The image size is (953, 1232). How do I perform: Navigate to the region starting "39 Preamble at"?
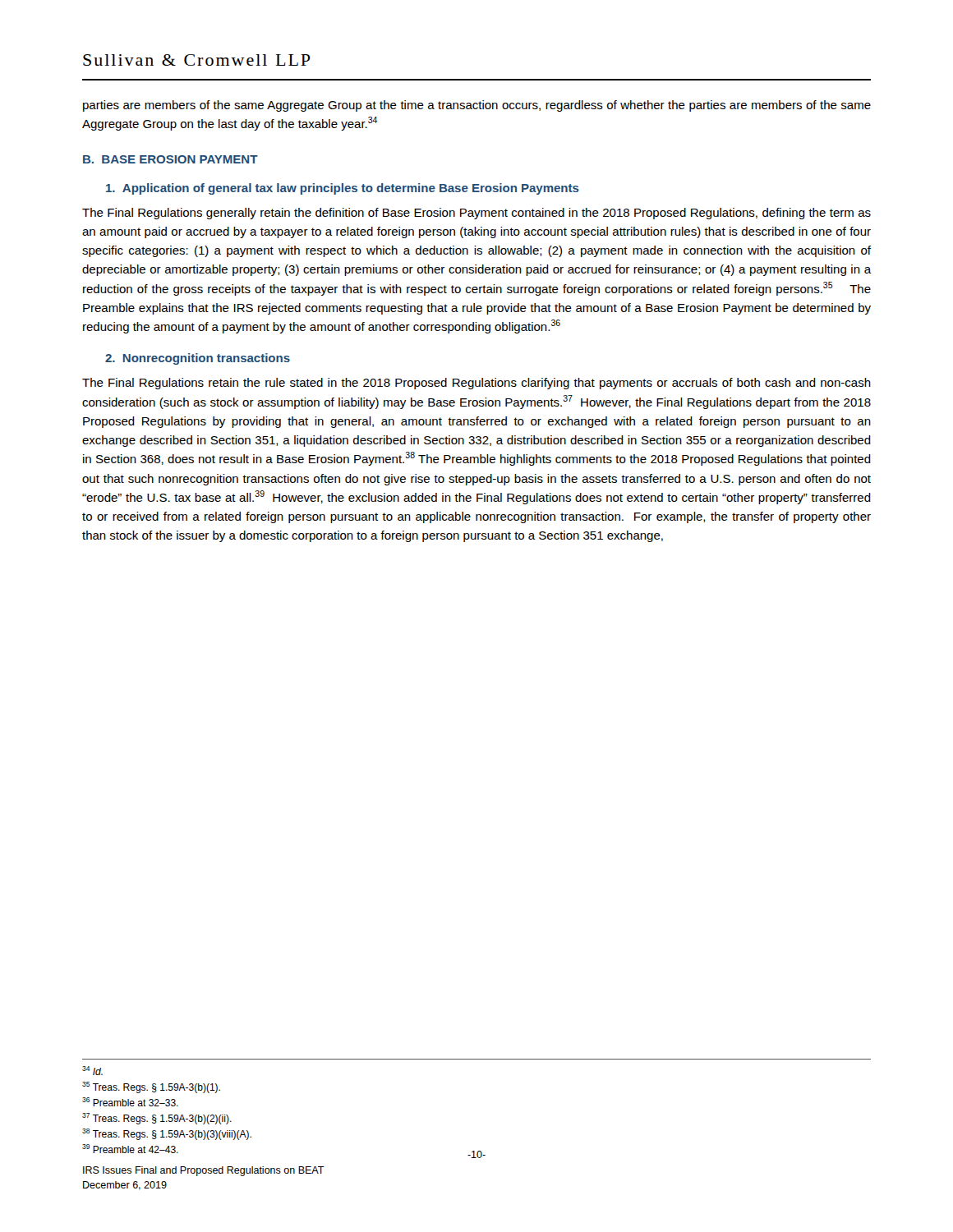(x=130, y=1149)
